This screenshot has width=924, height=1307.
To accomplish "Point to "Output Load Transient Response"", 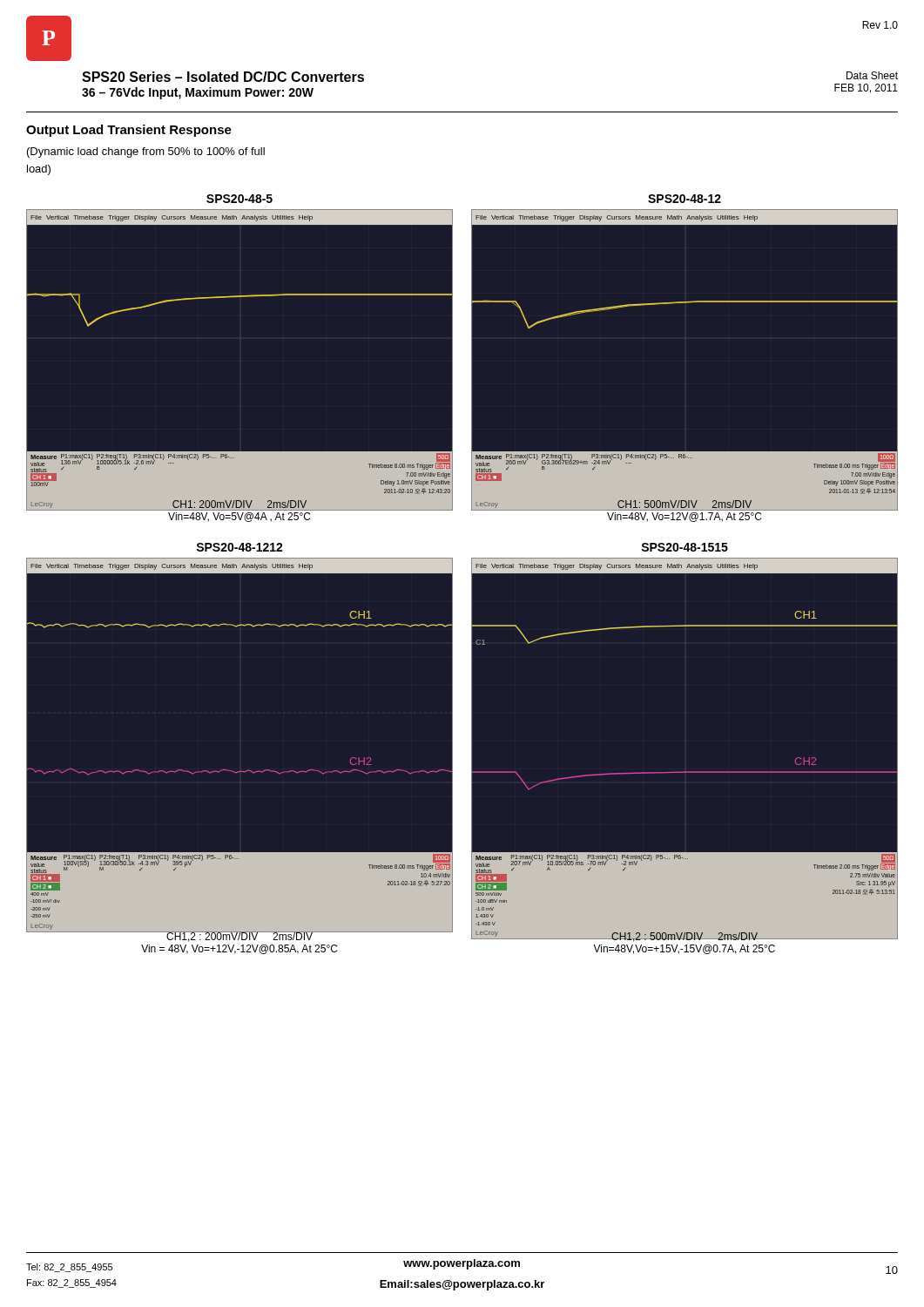I will (x=129, y=129).
